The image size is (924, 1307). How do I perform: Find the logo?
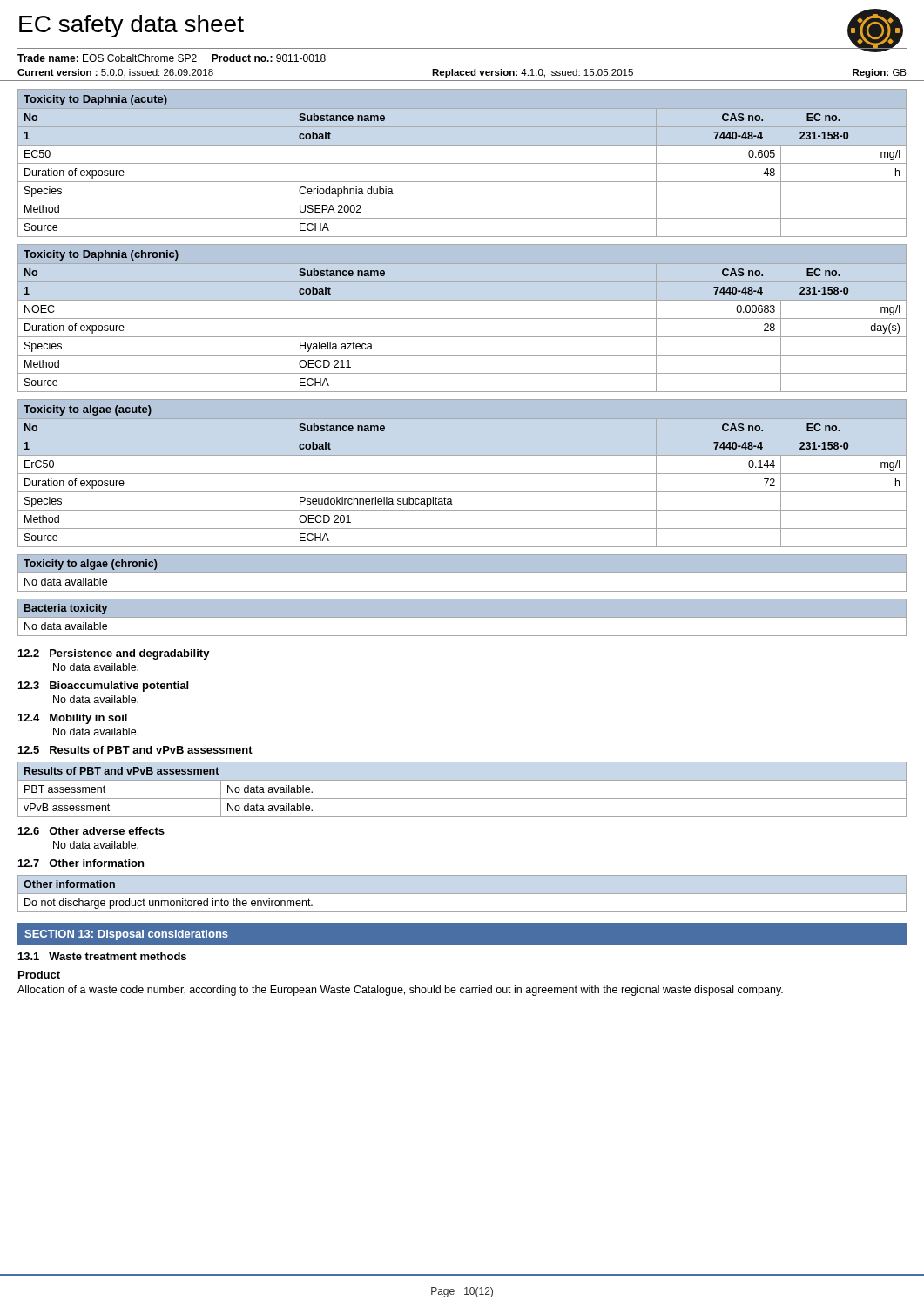[x=875, y=31]
